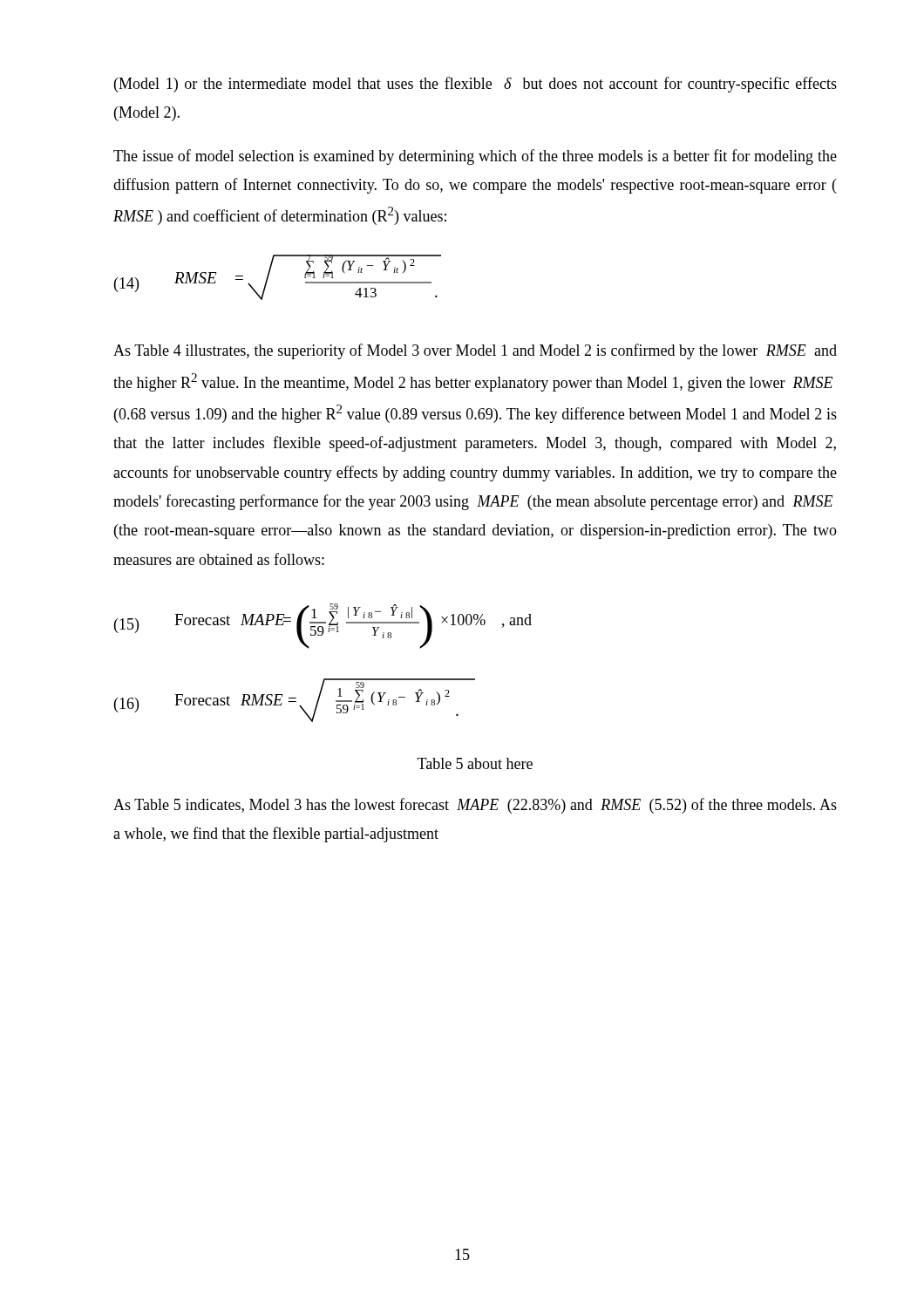
Task: Select the element starting "As Table 4 illustrates,"
Action: tap(475, 455)
